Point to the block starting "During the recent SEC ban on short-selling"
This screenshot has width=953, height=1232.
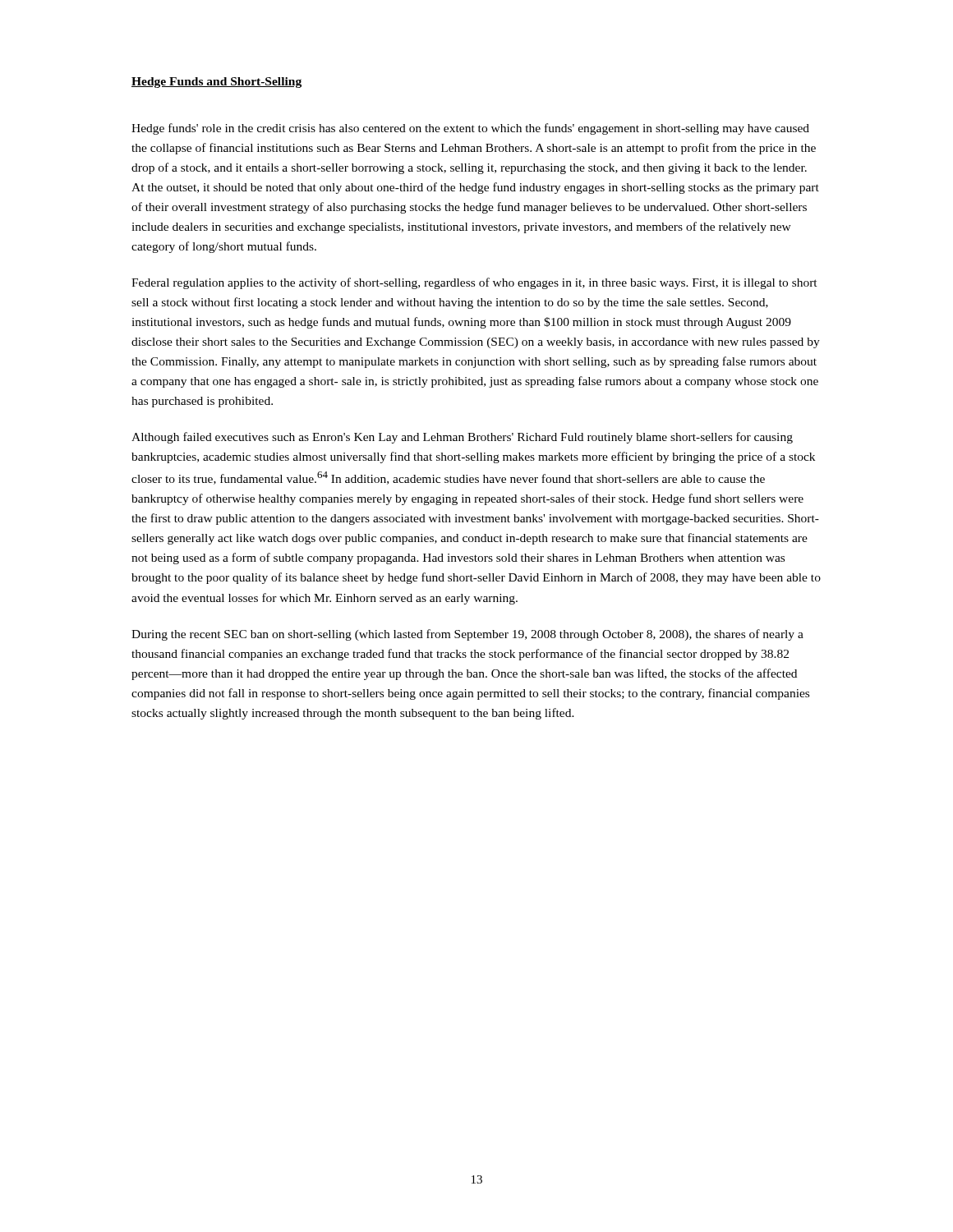(x=471, y=673)
